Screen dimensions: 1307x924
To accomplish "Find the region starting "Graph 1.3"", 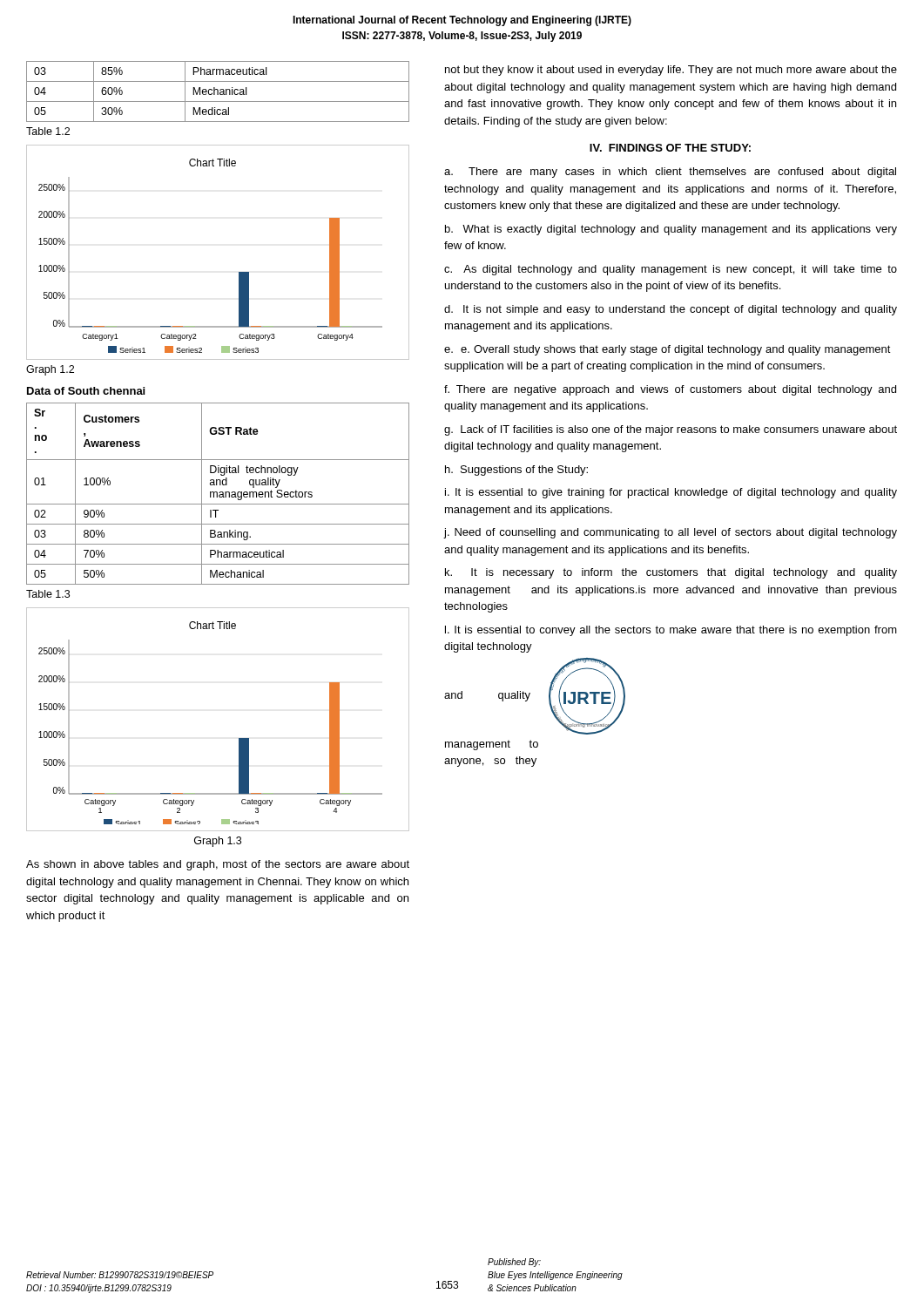I will coord(218,841).
